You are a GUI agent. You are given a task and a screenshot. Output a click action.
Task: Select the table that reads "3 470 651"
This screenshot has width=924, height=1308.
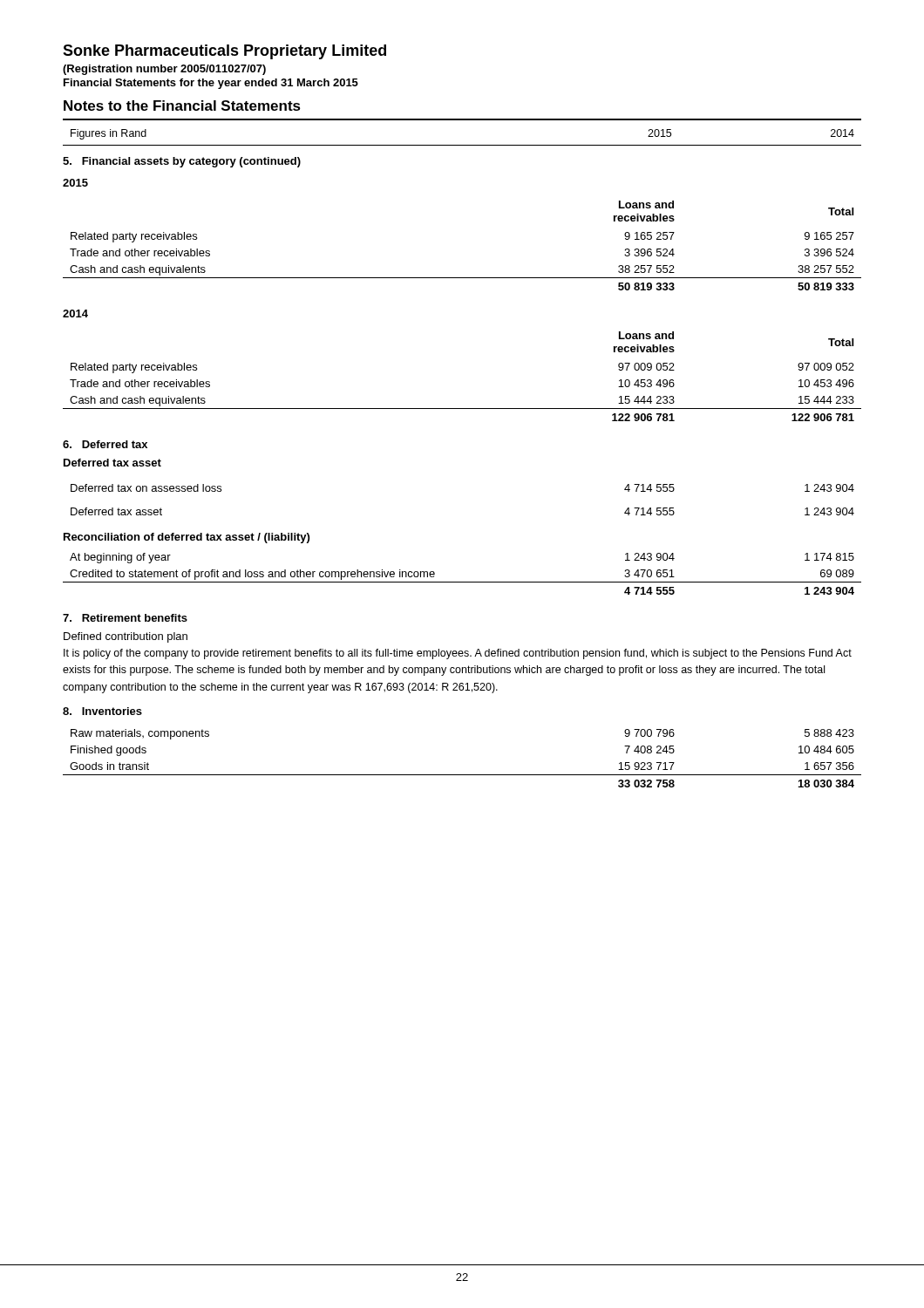coord(462,574)
